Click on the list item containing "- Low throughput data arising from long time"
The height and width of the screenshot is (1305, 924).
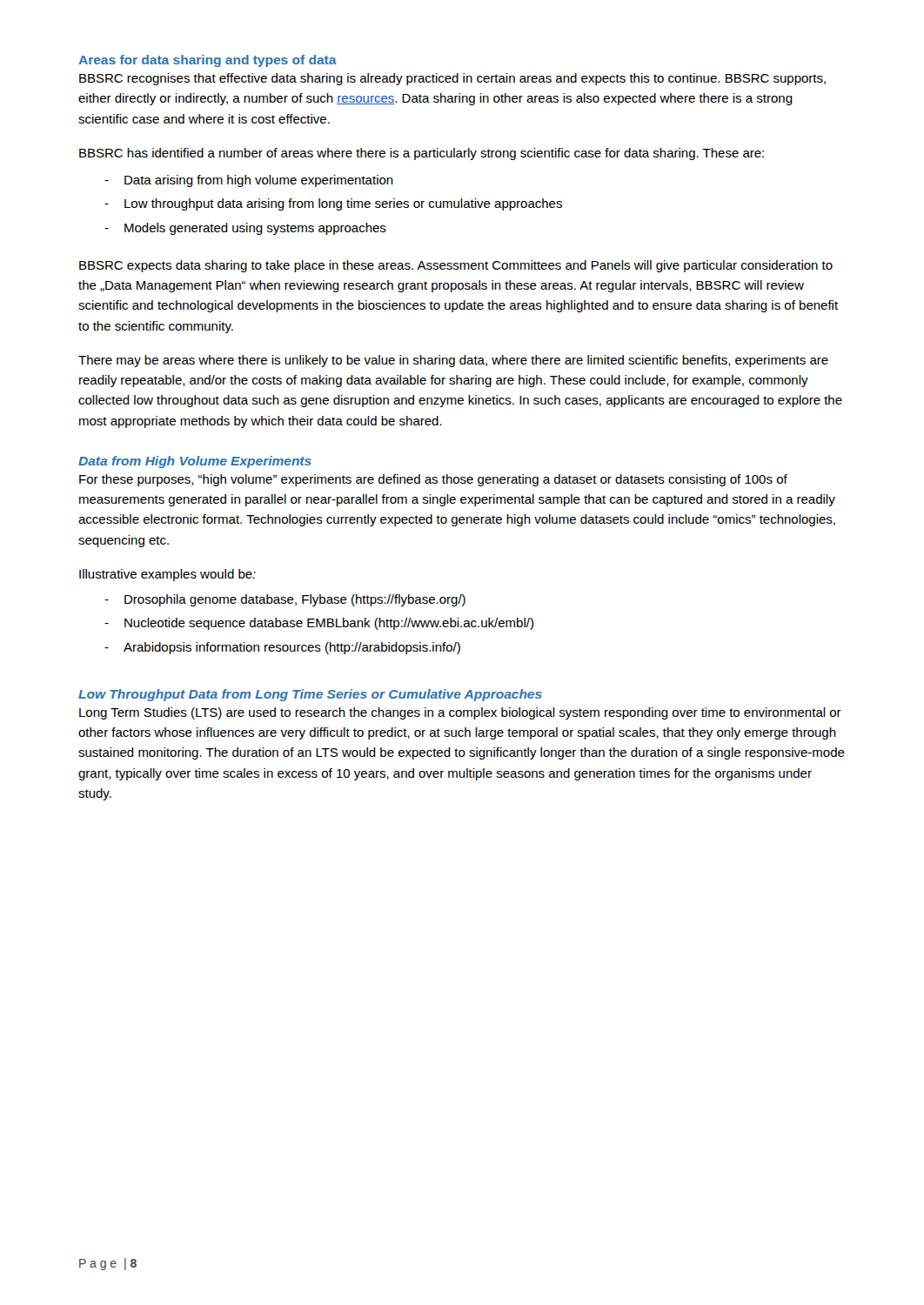(333, 204)
